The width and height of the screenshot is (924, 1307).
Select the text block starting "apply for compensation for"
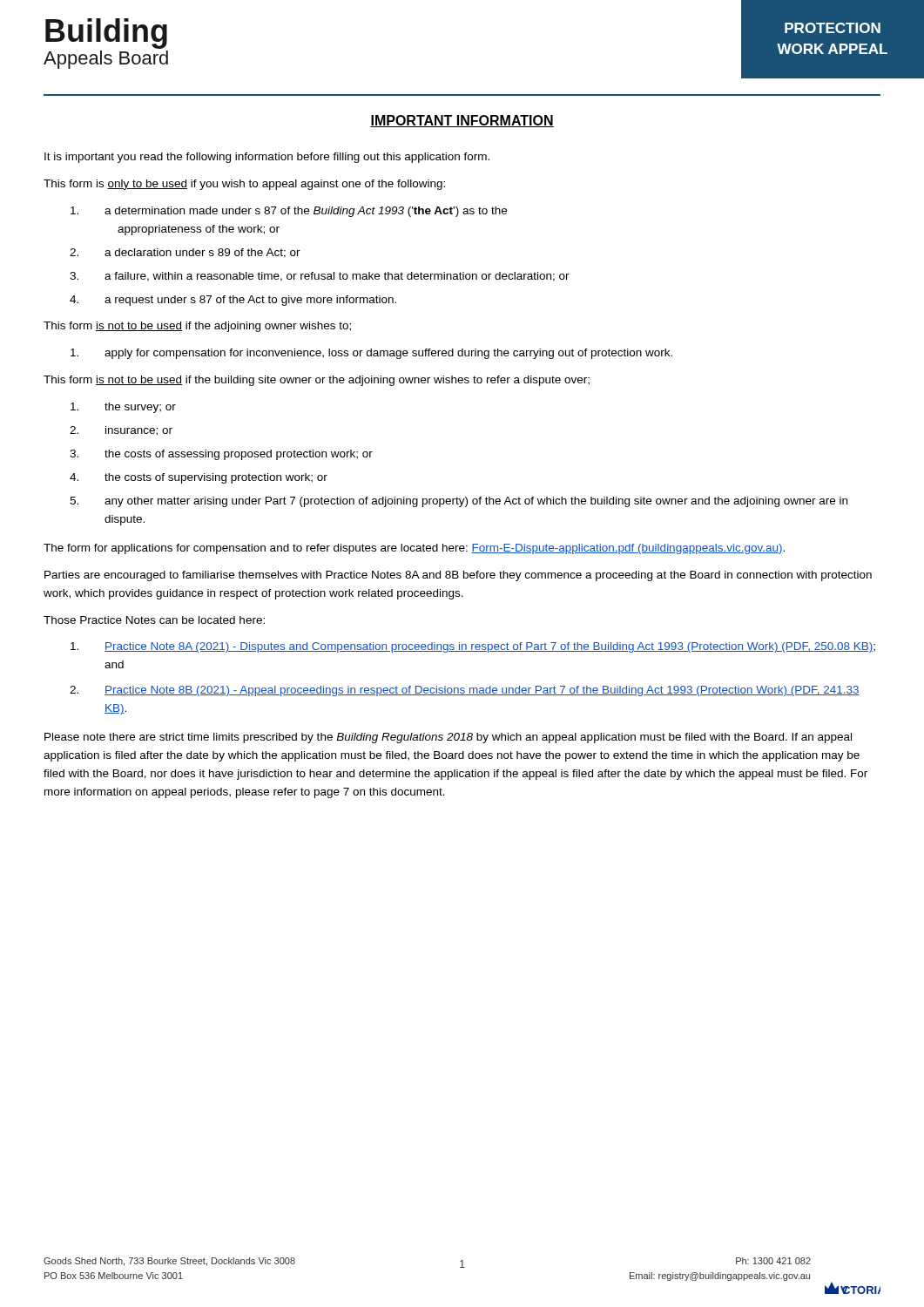pos(462,354)
